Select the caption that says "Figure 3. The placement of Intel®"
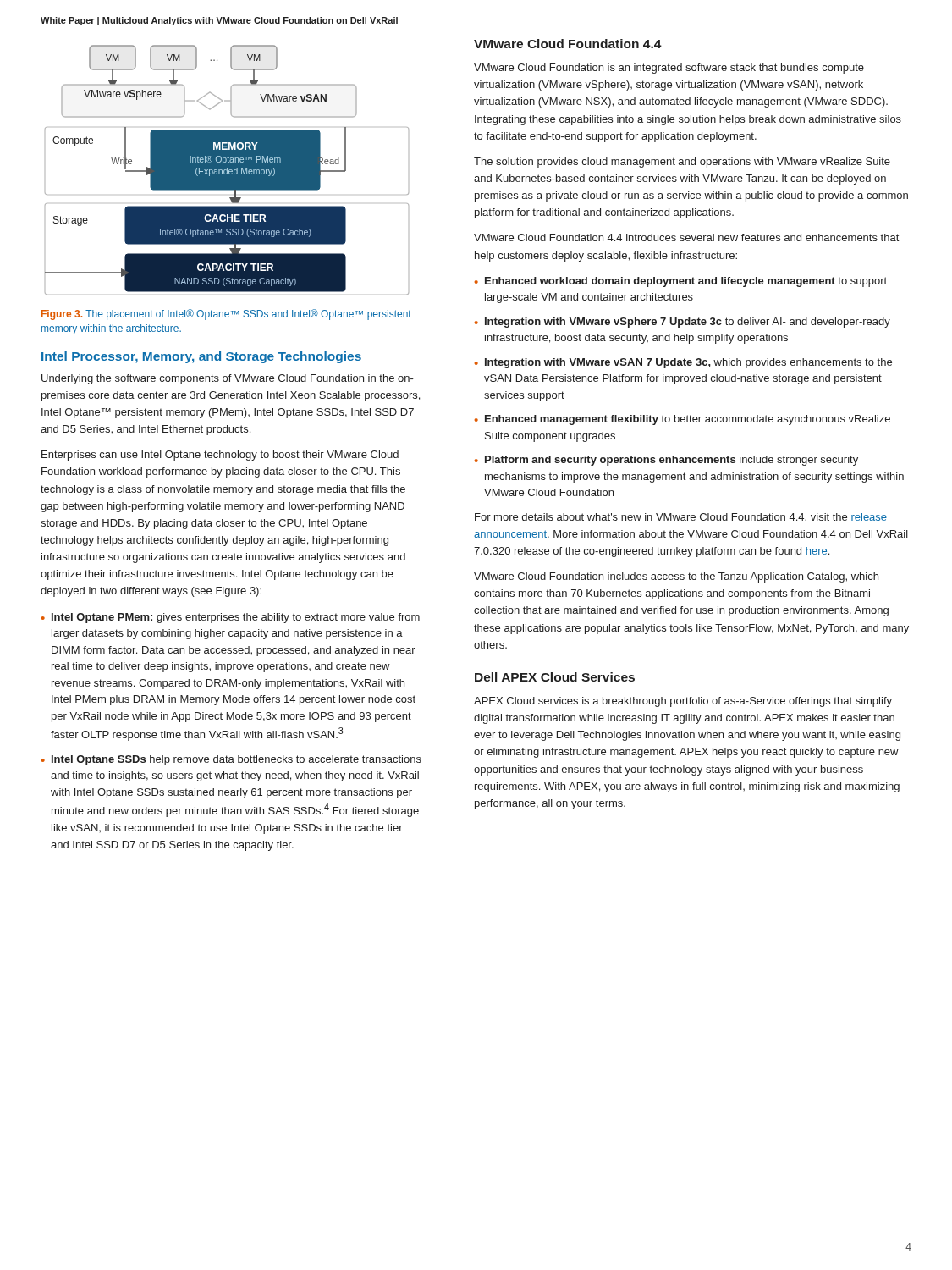This screenshot has width=952, height=1270. pos(226,321)
